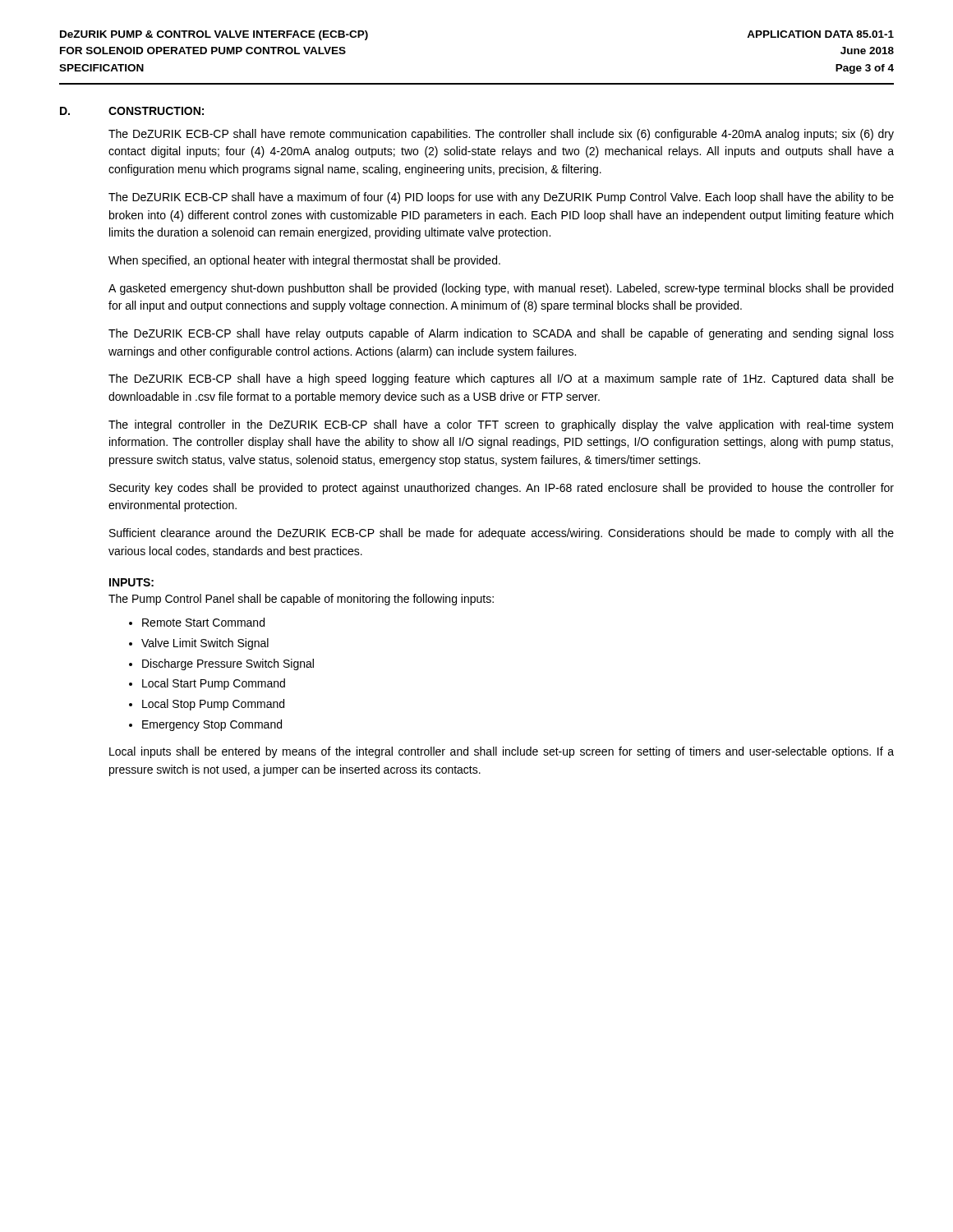
Task: Select the list item with the text "Valve Limit Switch Signal"
Action: (x=205, y=643)
